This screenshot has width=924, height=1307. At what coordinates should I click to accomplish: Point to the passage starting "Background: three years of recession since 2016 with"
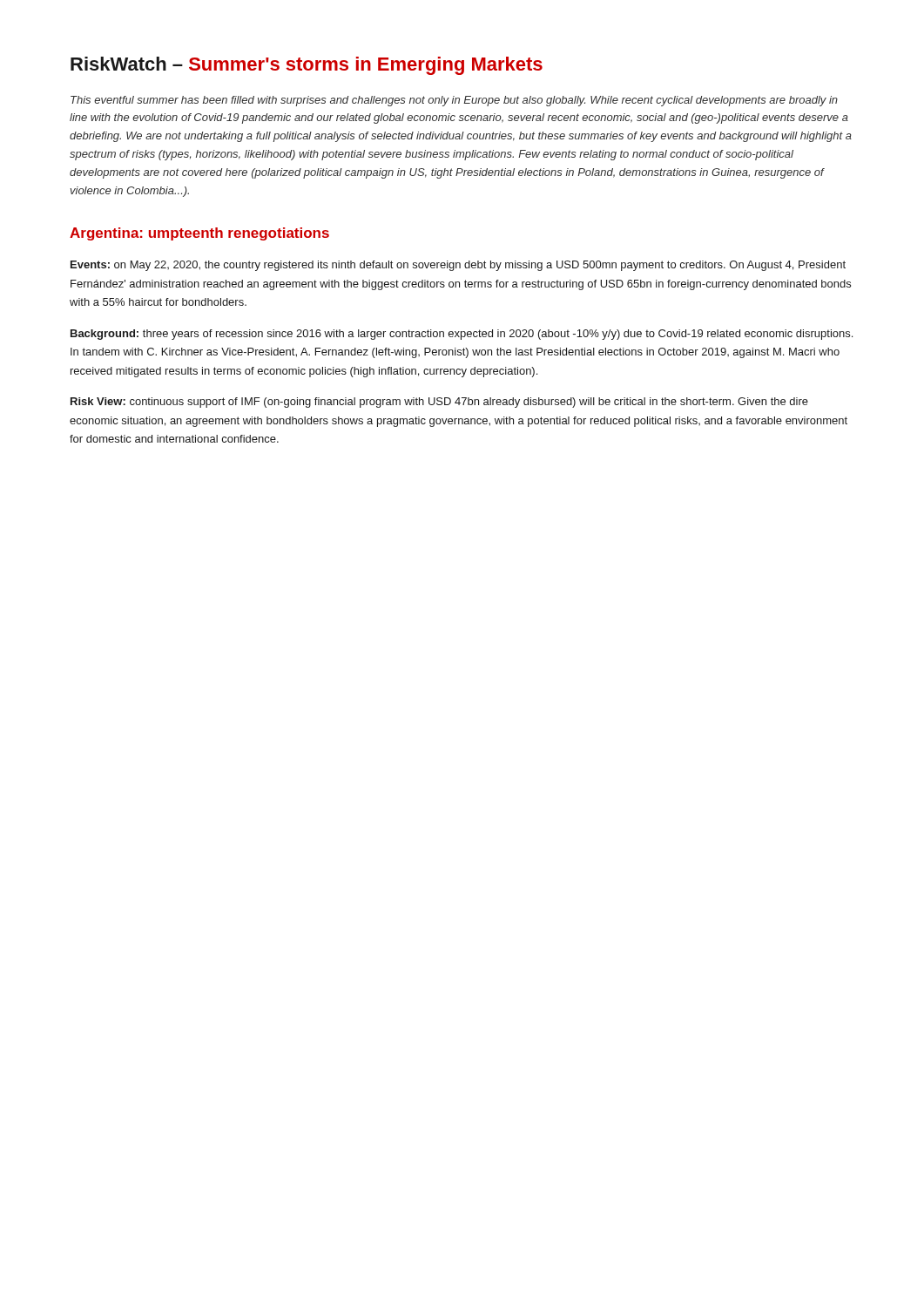[x=462, y=352]
